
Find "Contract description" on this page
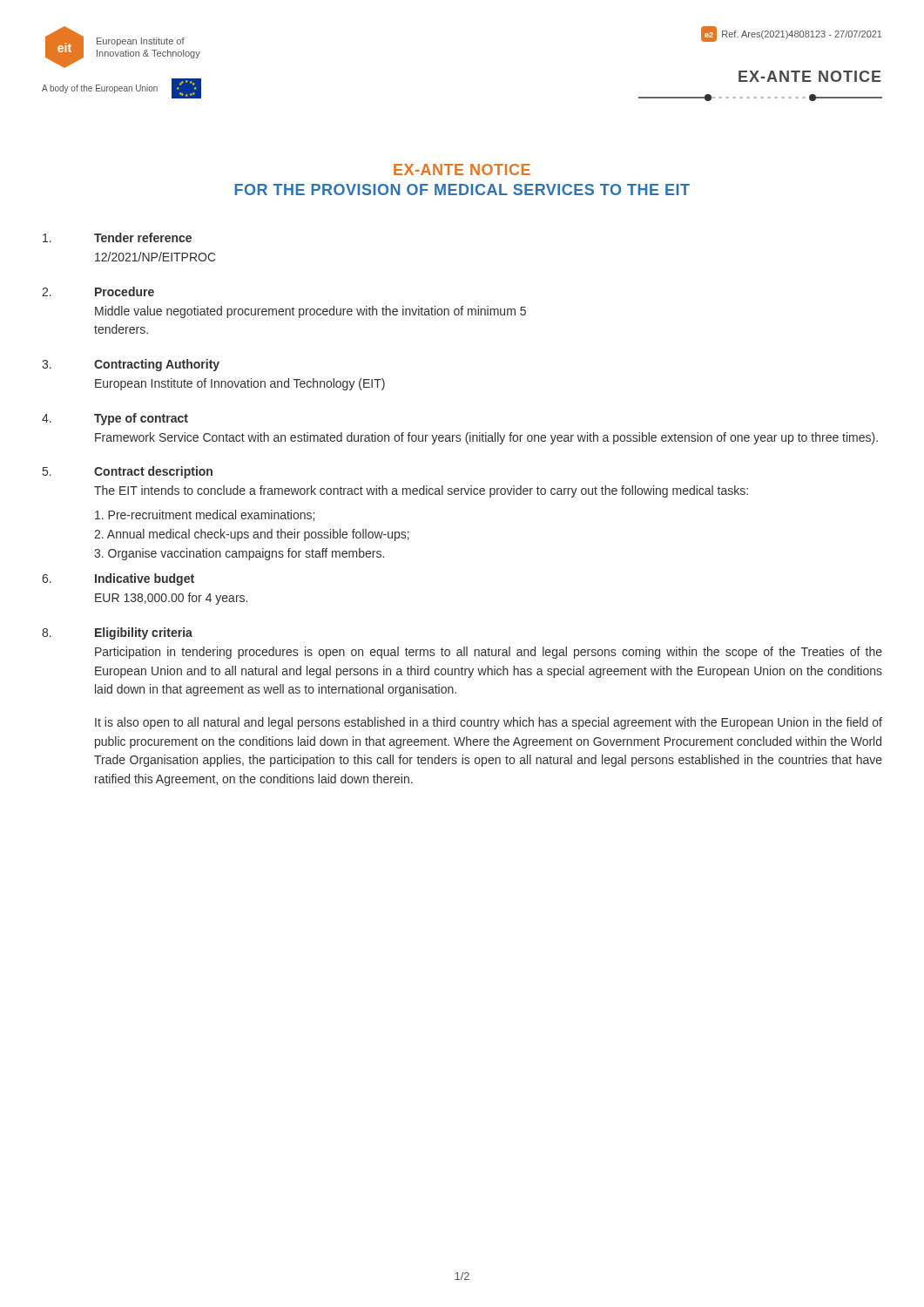click(x=154, y=472)
